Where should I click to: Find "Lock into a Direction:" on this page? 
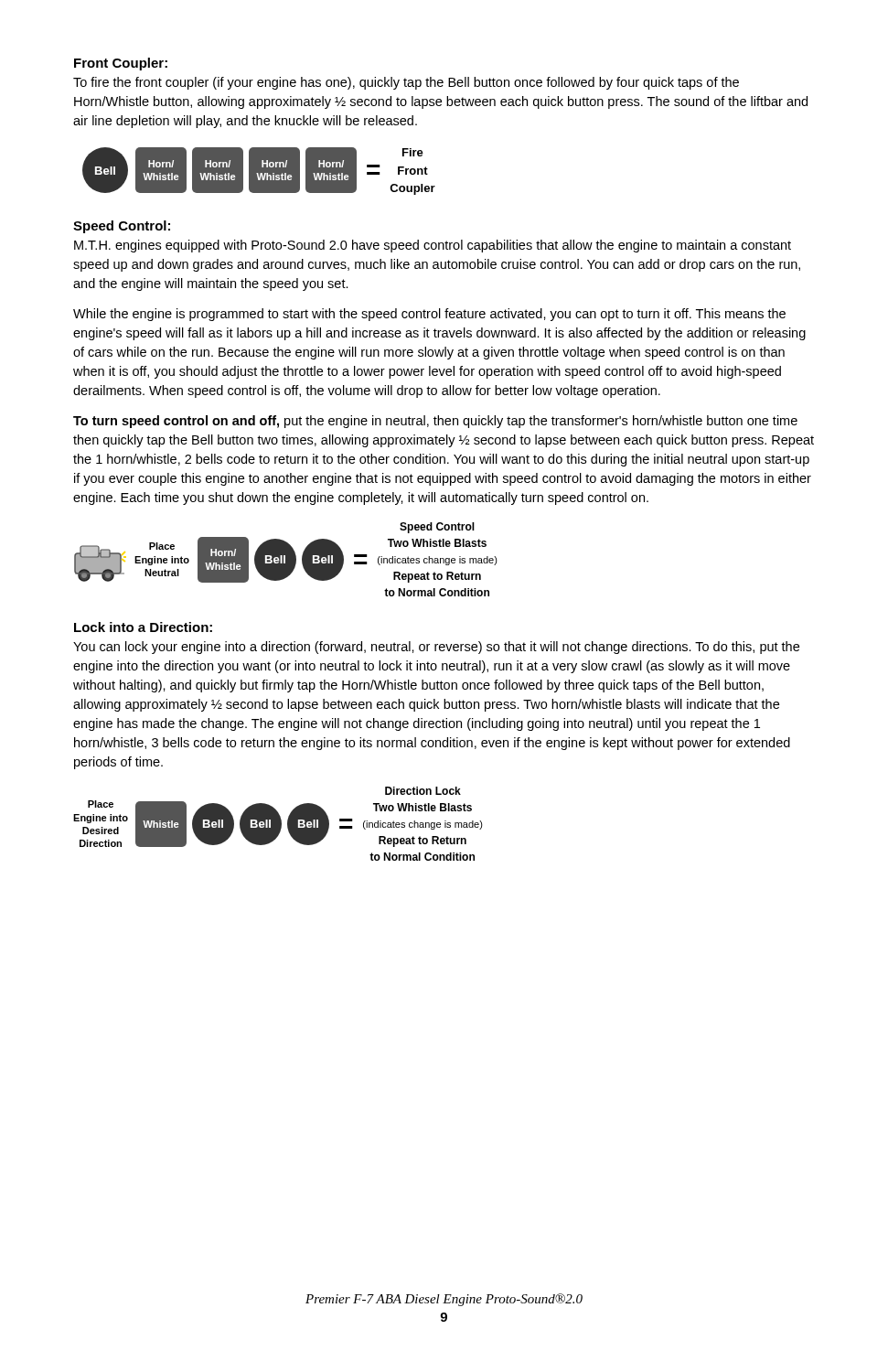[143, 627]
